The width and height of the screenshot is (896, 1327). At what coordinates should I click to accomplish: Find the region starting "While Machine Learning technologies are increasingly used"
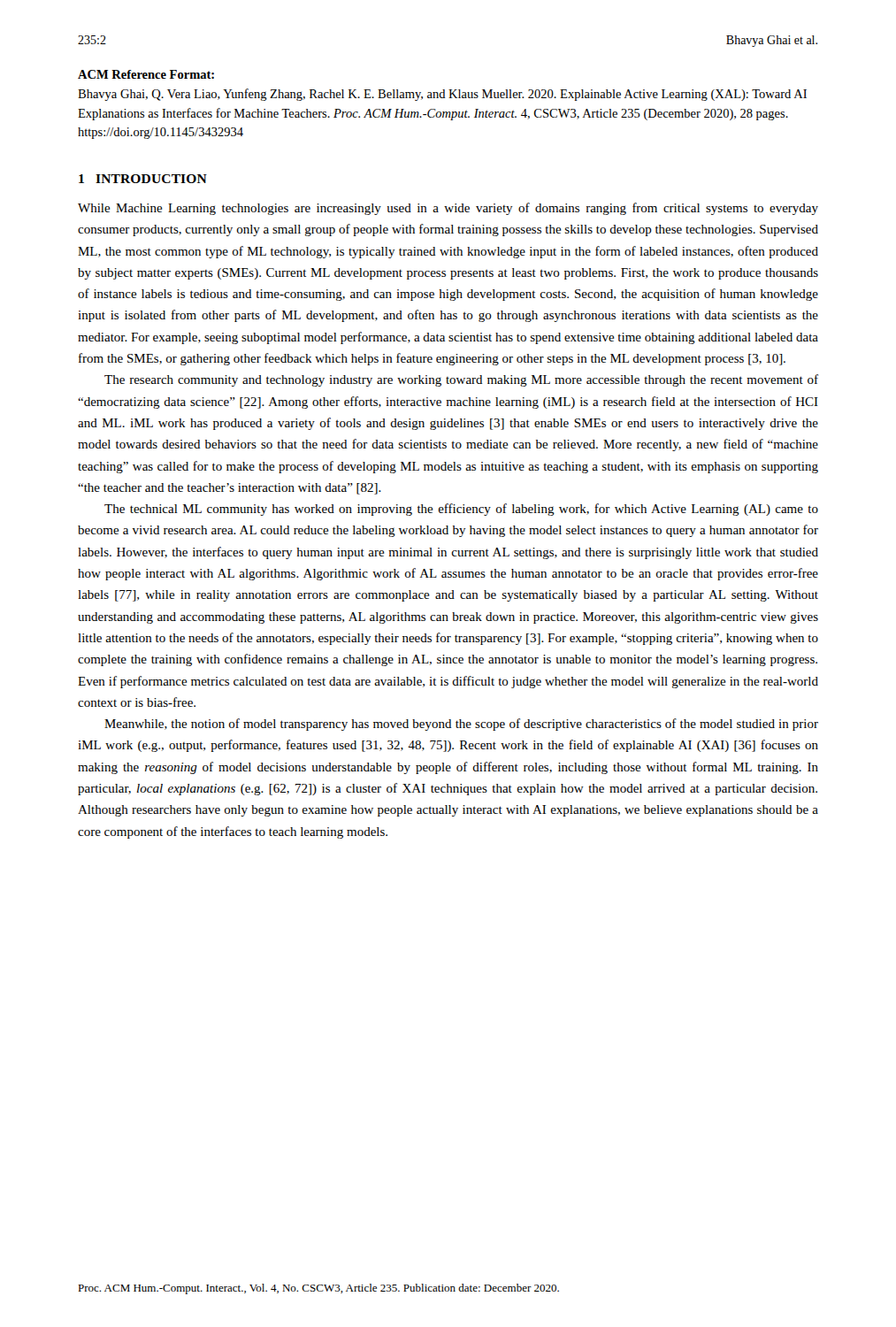(448, 520)
